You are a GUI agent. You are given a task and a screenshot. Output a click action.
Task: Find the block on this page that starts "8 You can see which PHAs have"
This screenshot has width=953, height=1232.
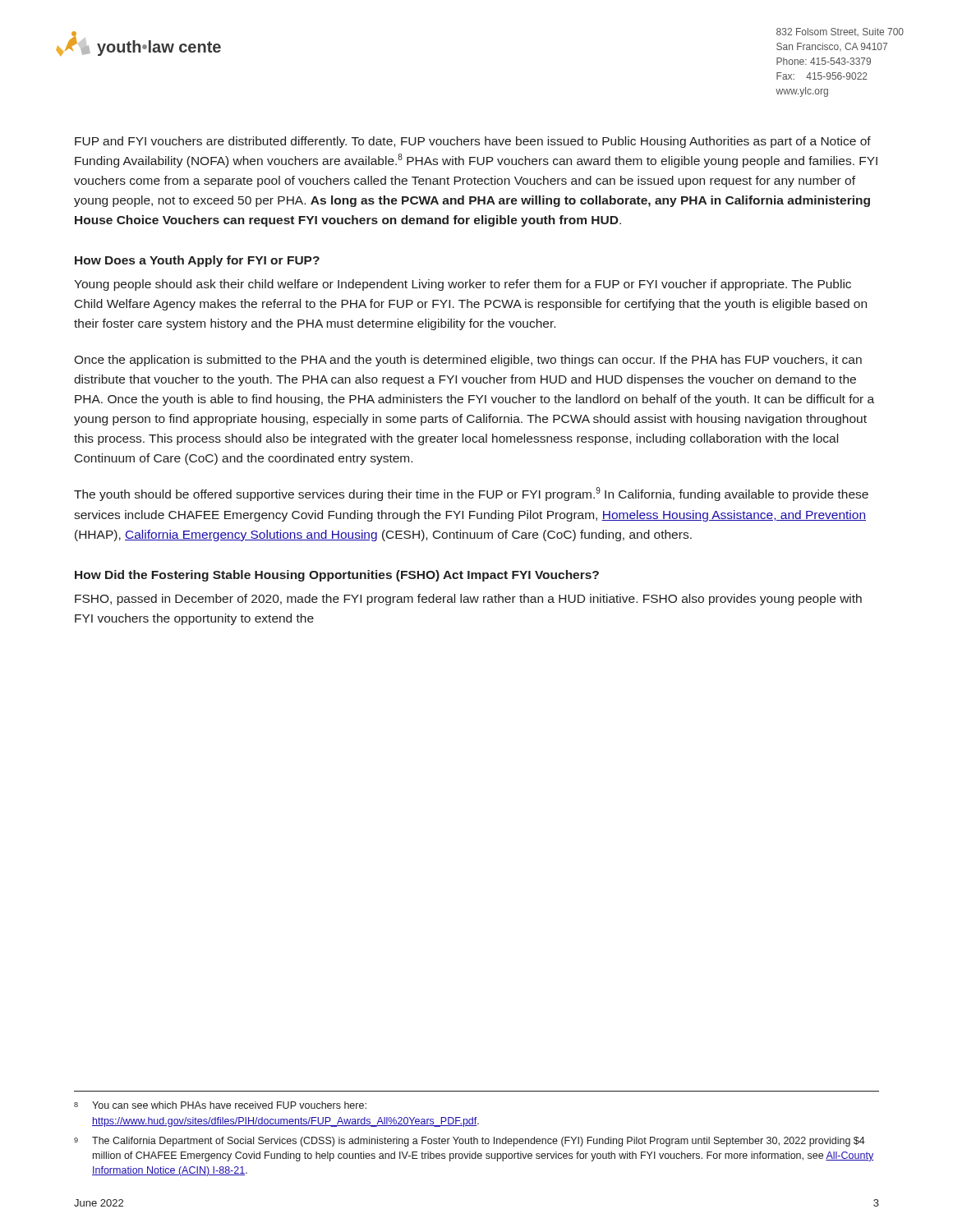277,1113
